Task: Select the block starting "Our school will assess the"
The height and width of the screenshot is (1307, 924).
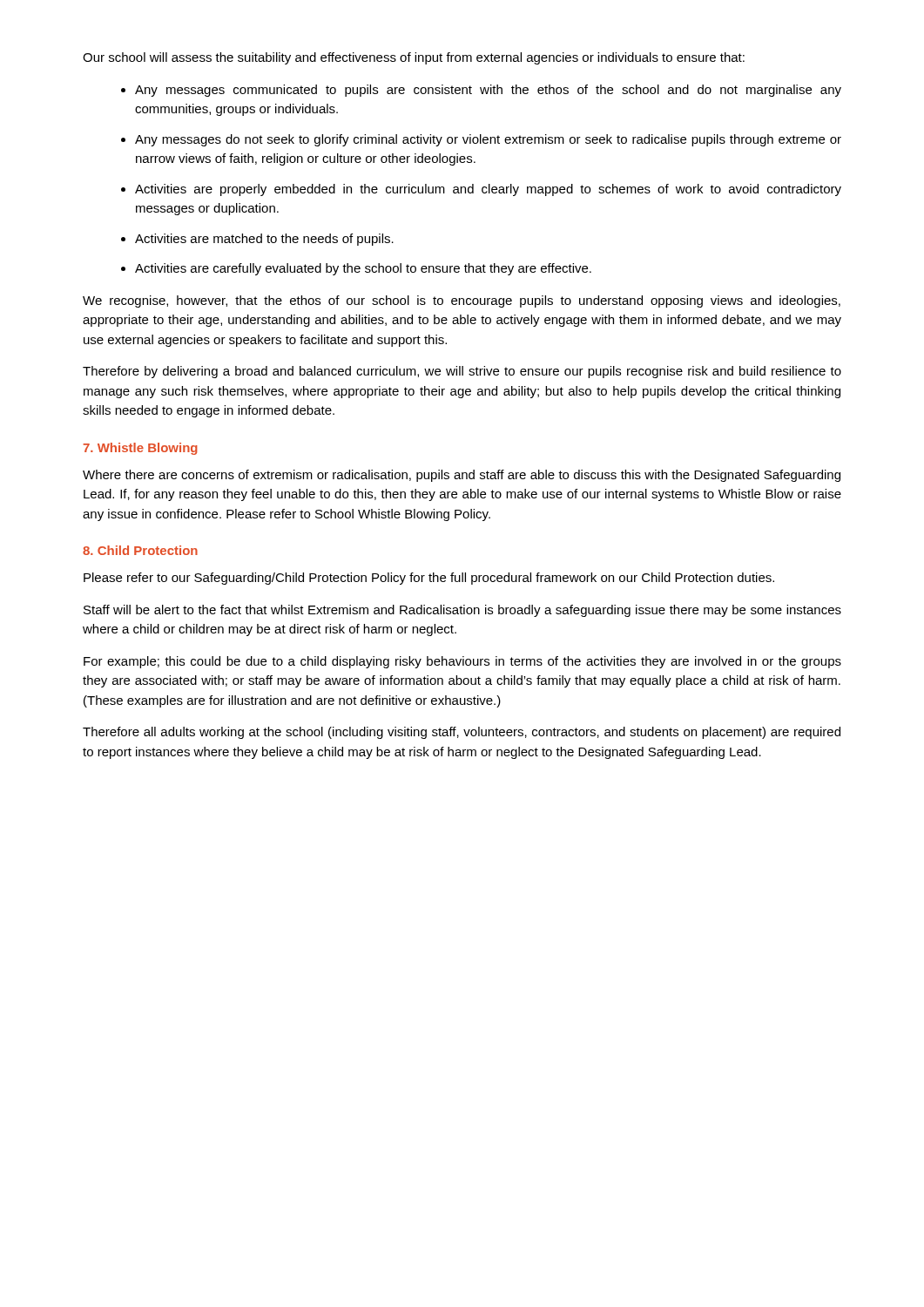Action: [x=414, y=57]
